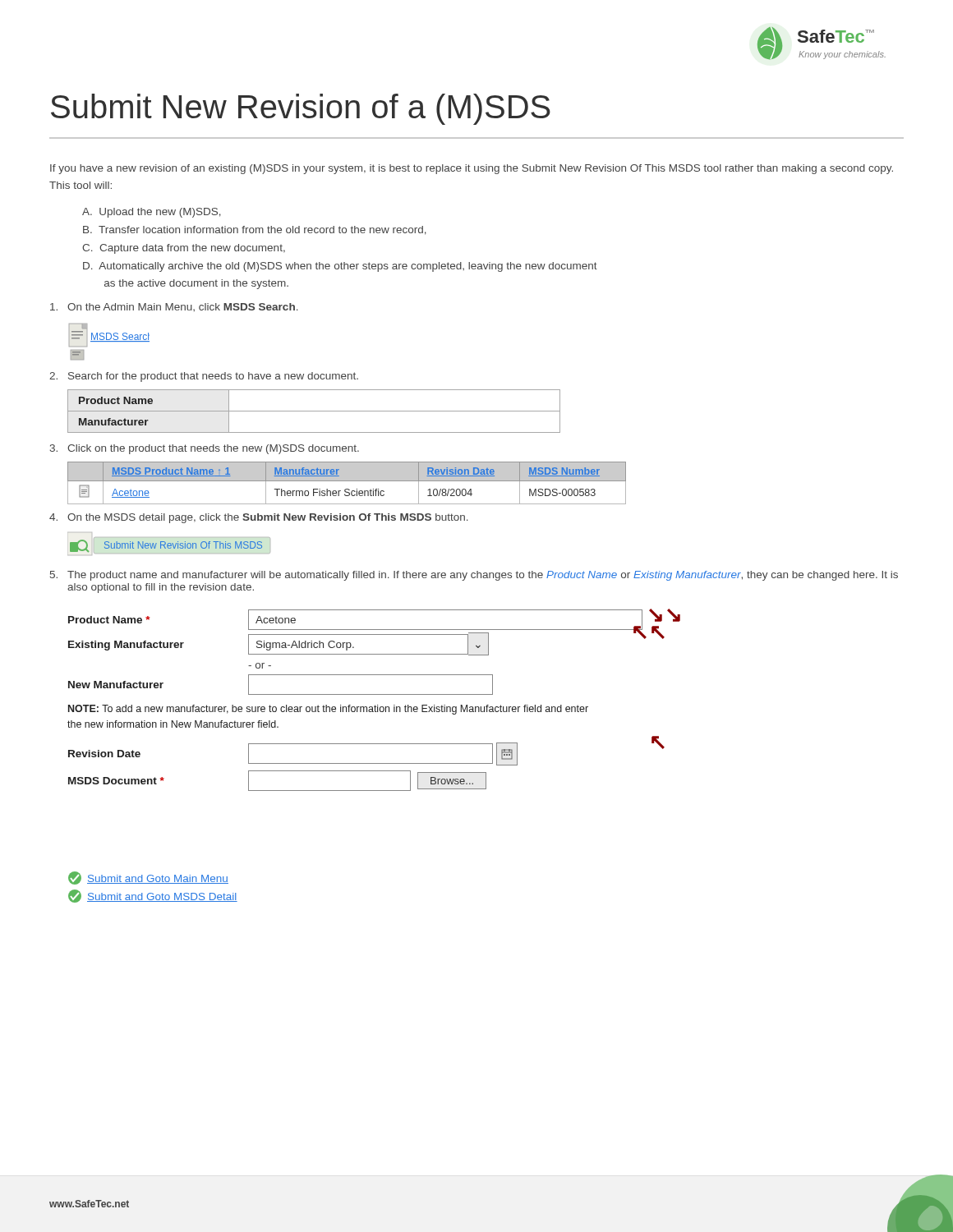
Task: Select the logo
Action: [x=826, y=46]
